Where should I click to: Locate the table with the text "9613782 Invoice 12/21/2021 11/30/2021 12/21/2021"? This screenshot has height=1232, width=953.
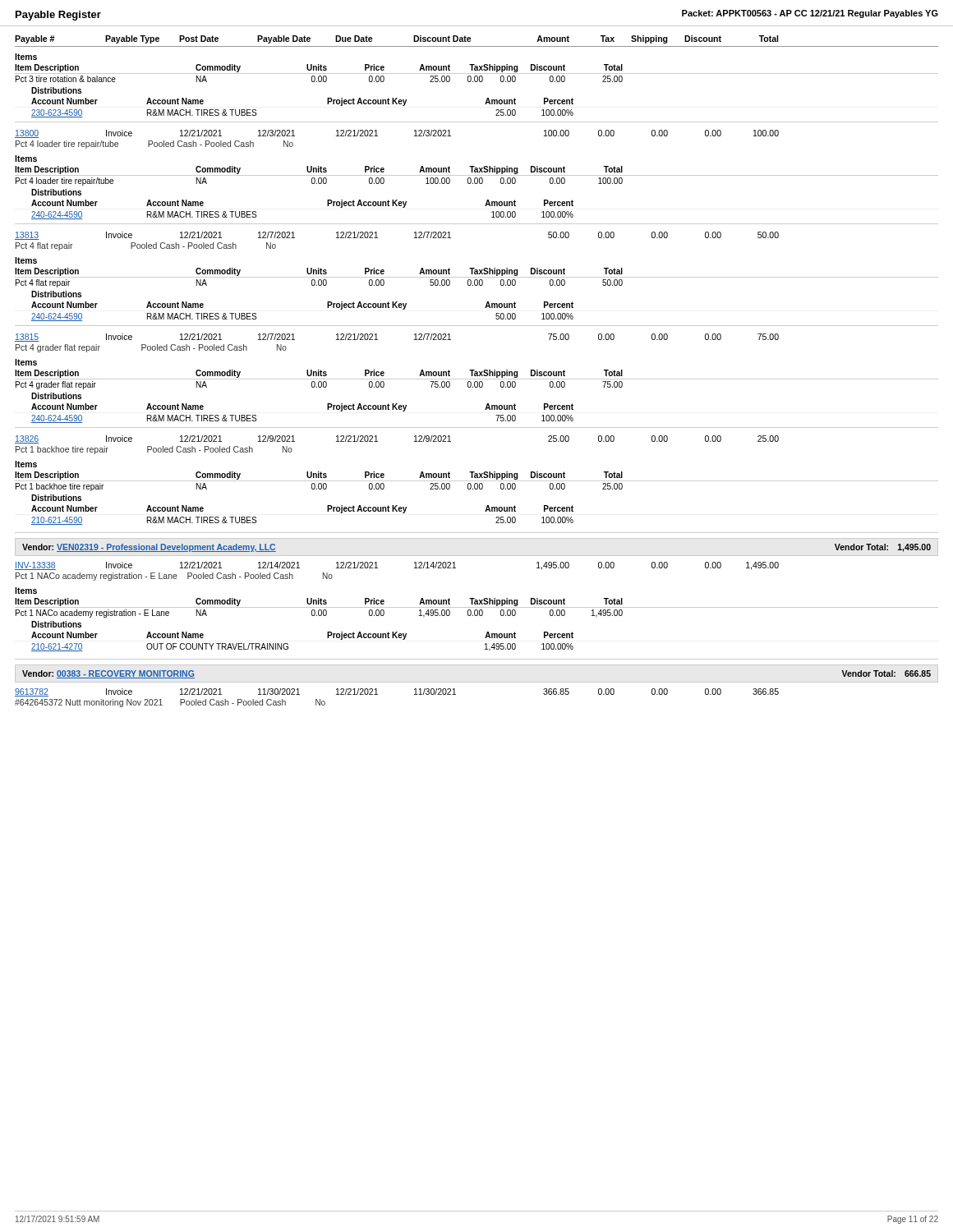tap(476, 696)
